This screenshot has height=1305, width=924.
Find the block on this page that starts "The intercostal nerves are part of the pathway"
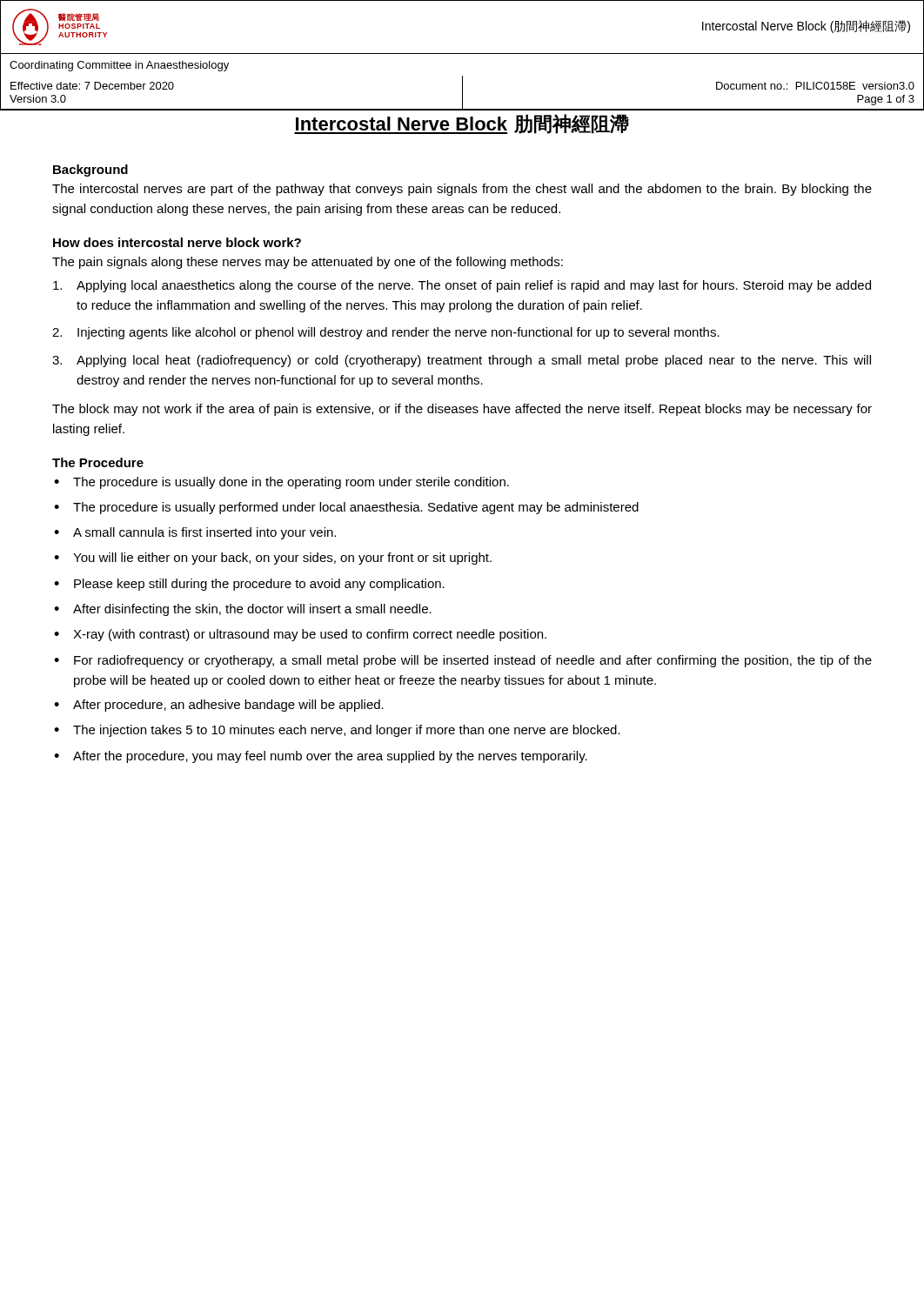pyautogui.click(x=462, y=198)
